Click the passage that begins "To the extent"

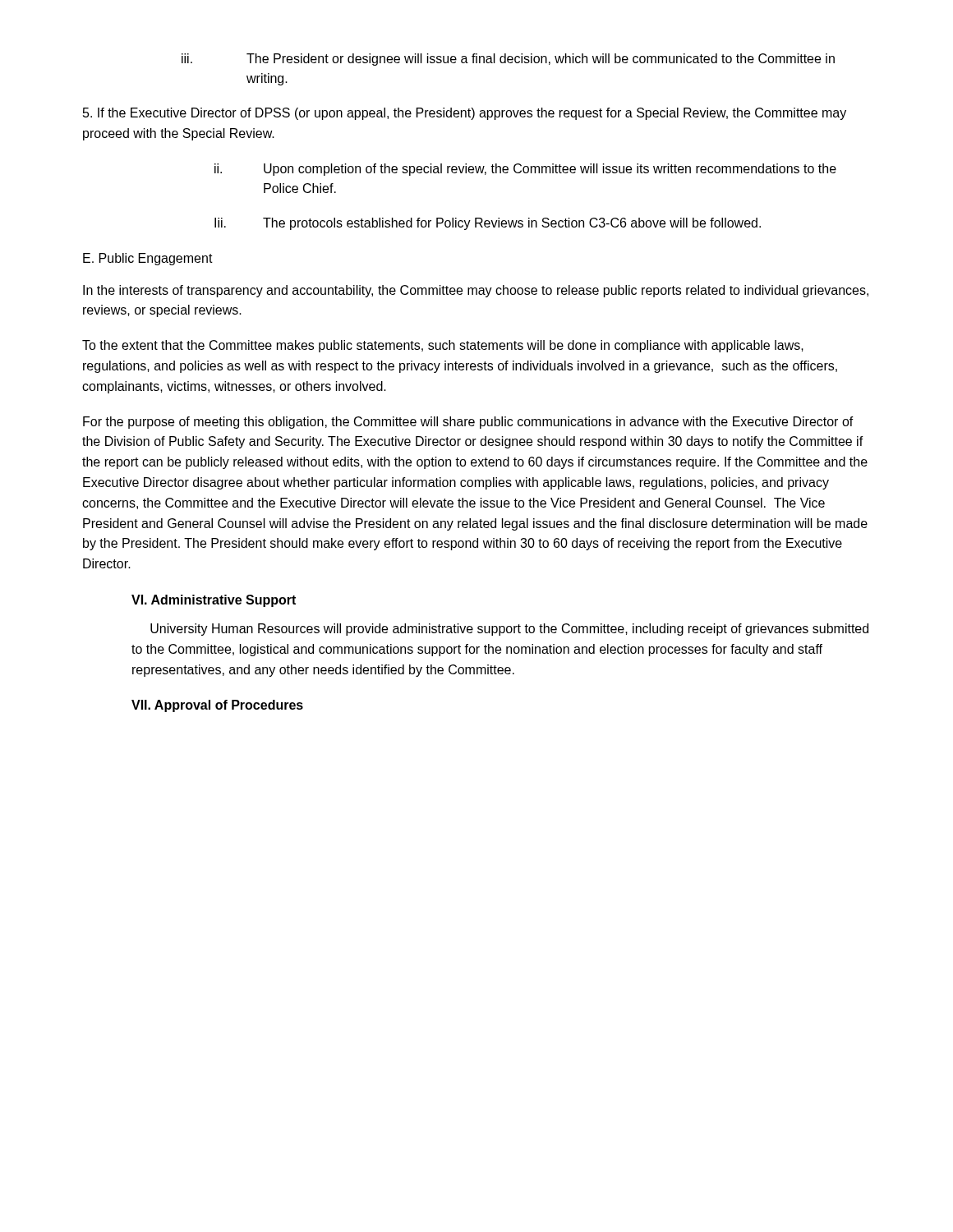(x=460, y=366)
